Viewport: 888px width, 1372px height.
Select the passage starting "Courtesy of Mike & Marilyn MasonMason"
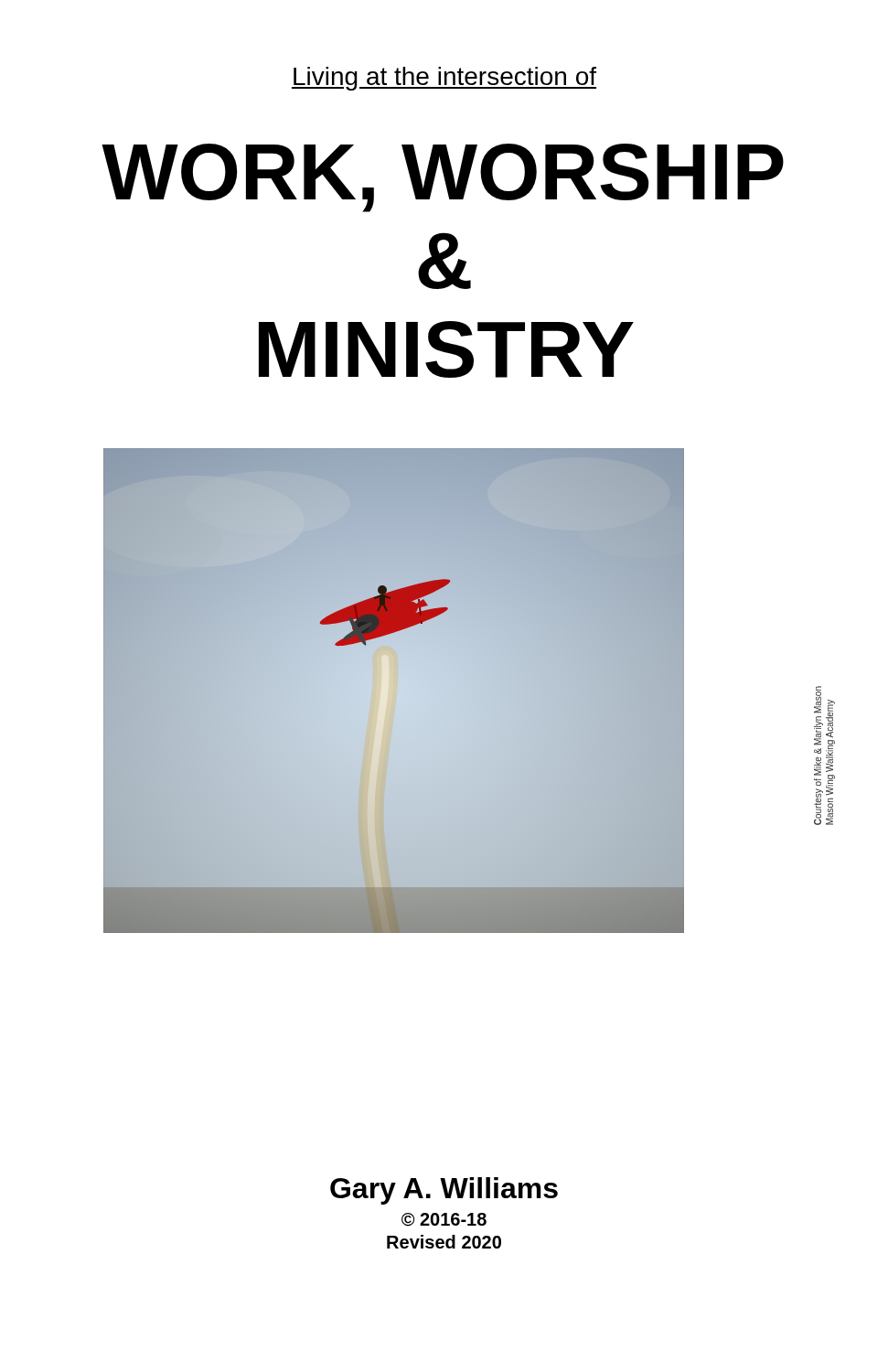824,756
